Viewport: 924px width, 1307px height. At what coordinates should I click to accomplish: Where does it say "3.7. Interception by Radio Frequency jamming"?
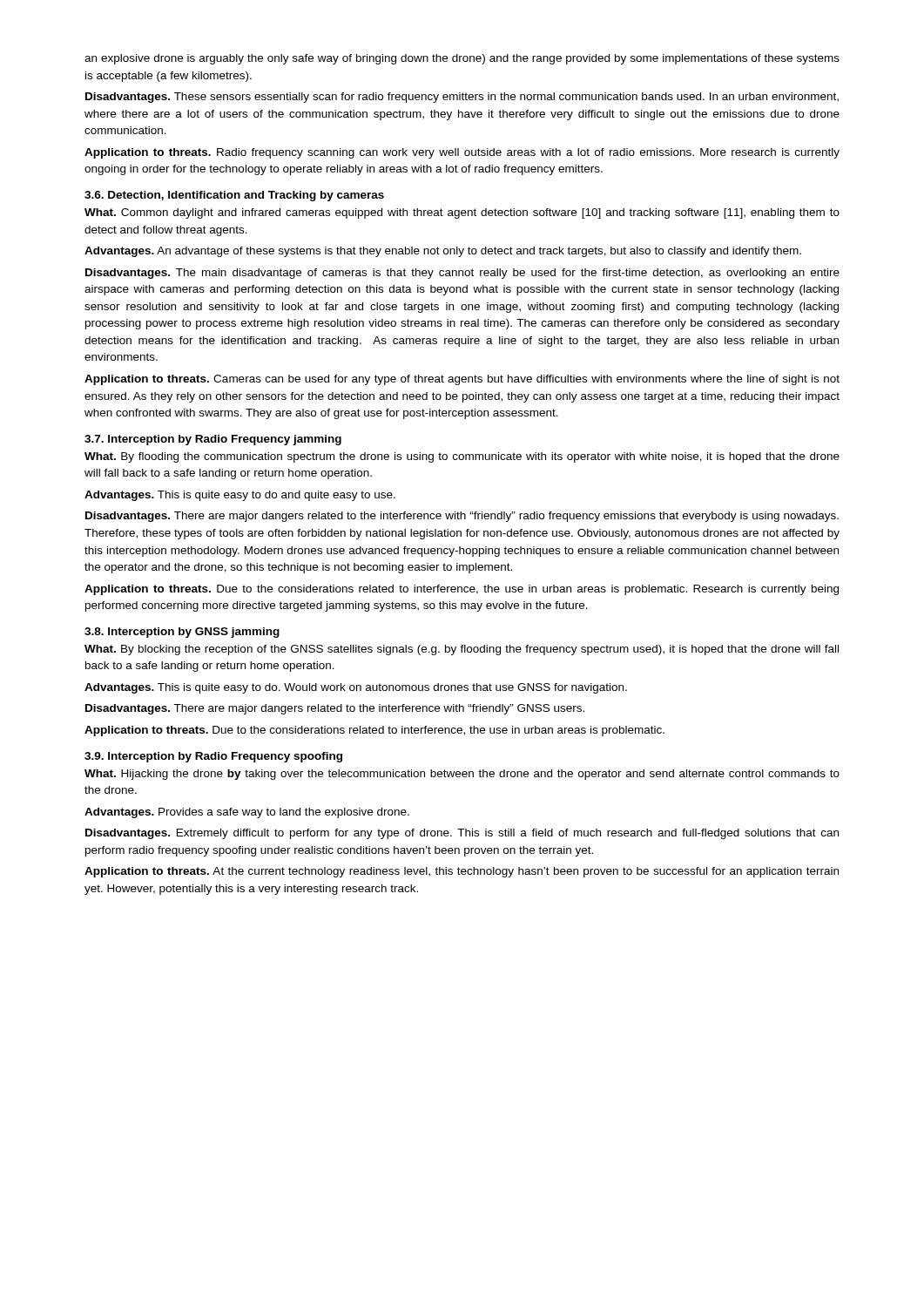tap(213, 438)
